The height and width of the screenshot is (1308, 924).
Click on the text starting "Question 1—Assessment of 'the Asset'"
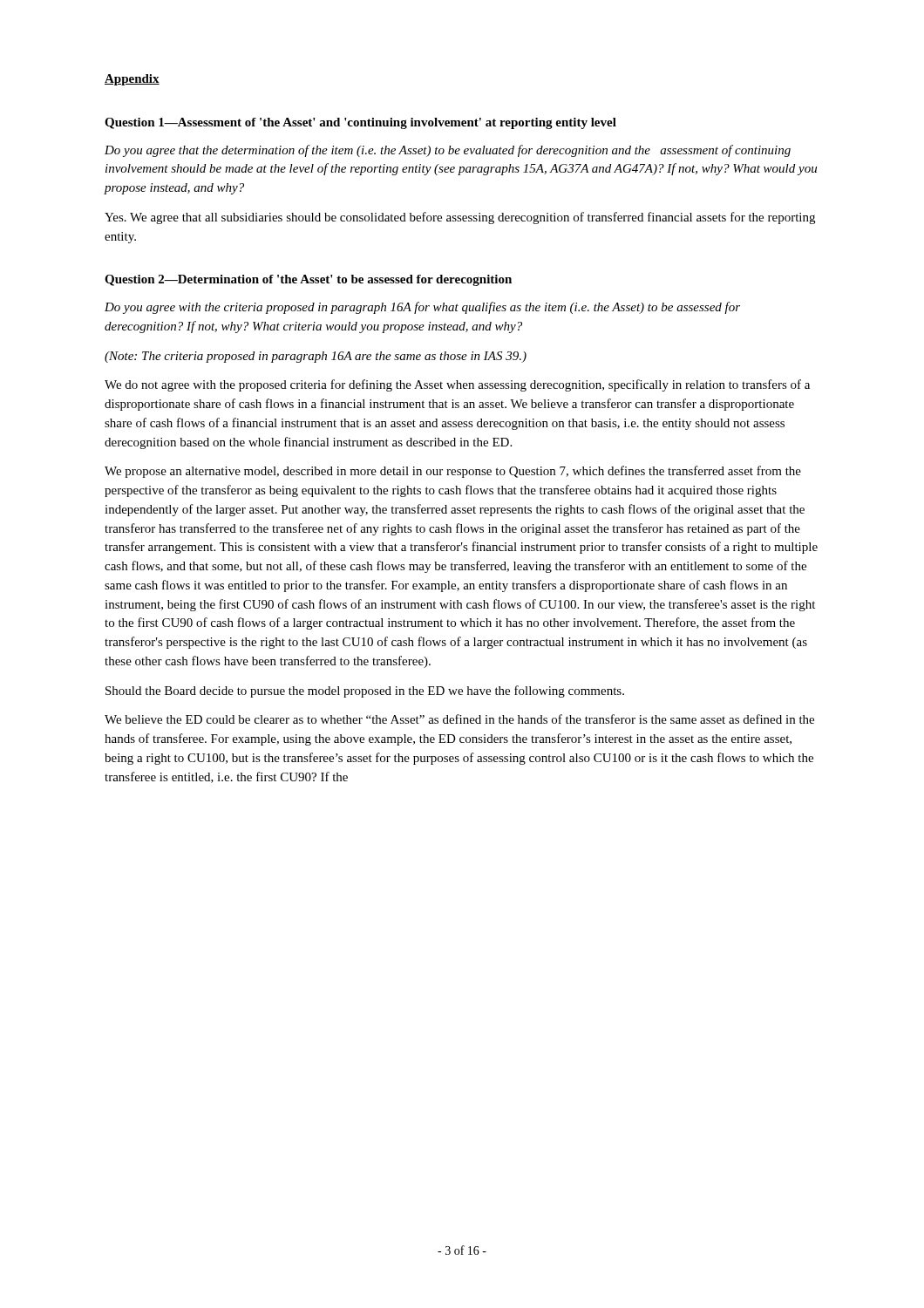pyautogui.click(x=360, y=122)
